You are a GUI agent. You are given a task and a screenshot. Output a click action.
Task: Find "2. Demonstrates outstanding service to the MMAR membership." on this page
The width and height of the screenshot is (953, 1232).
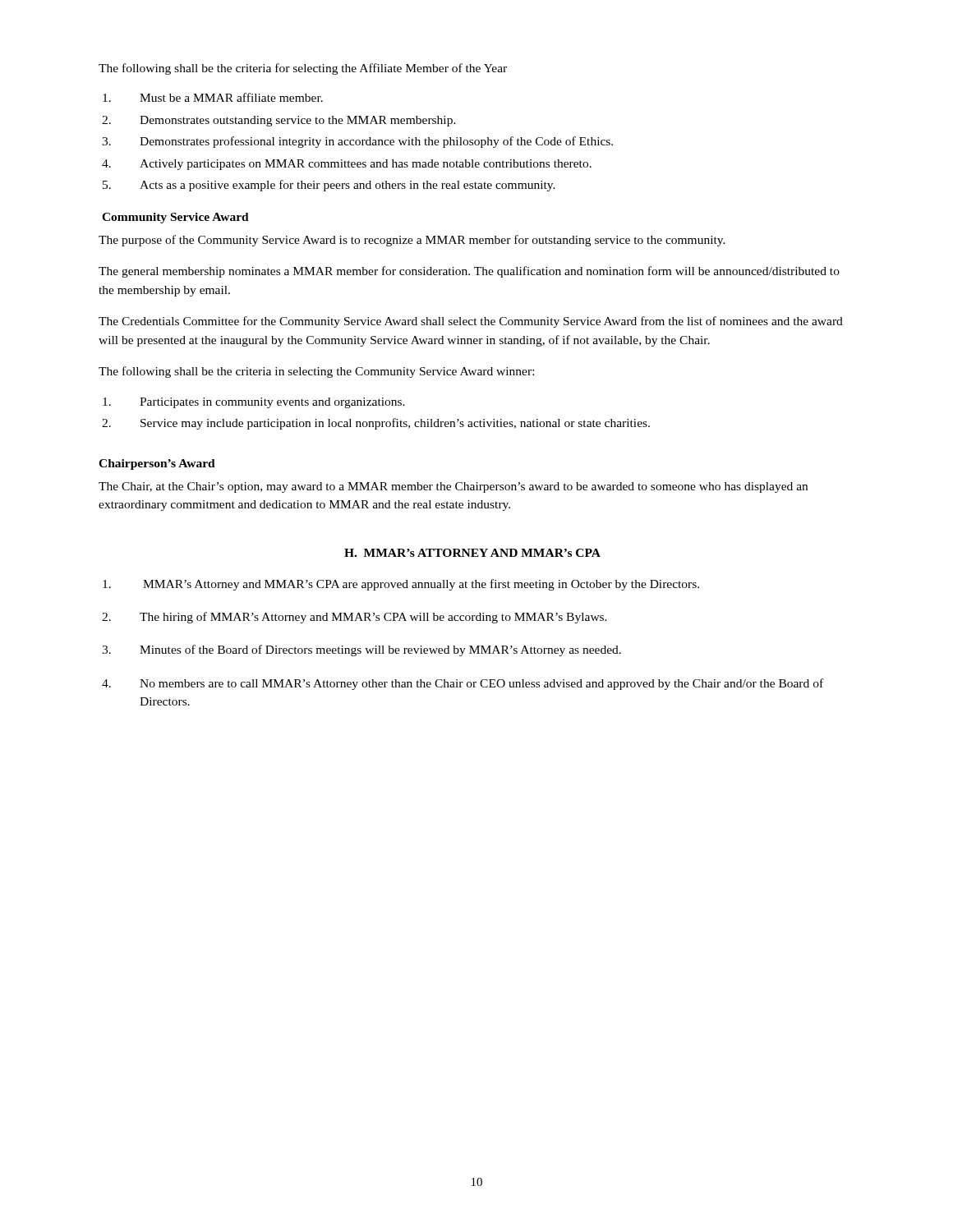tap(279, 121)
